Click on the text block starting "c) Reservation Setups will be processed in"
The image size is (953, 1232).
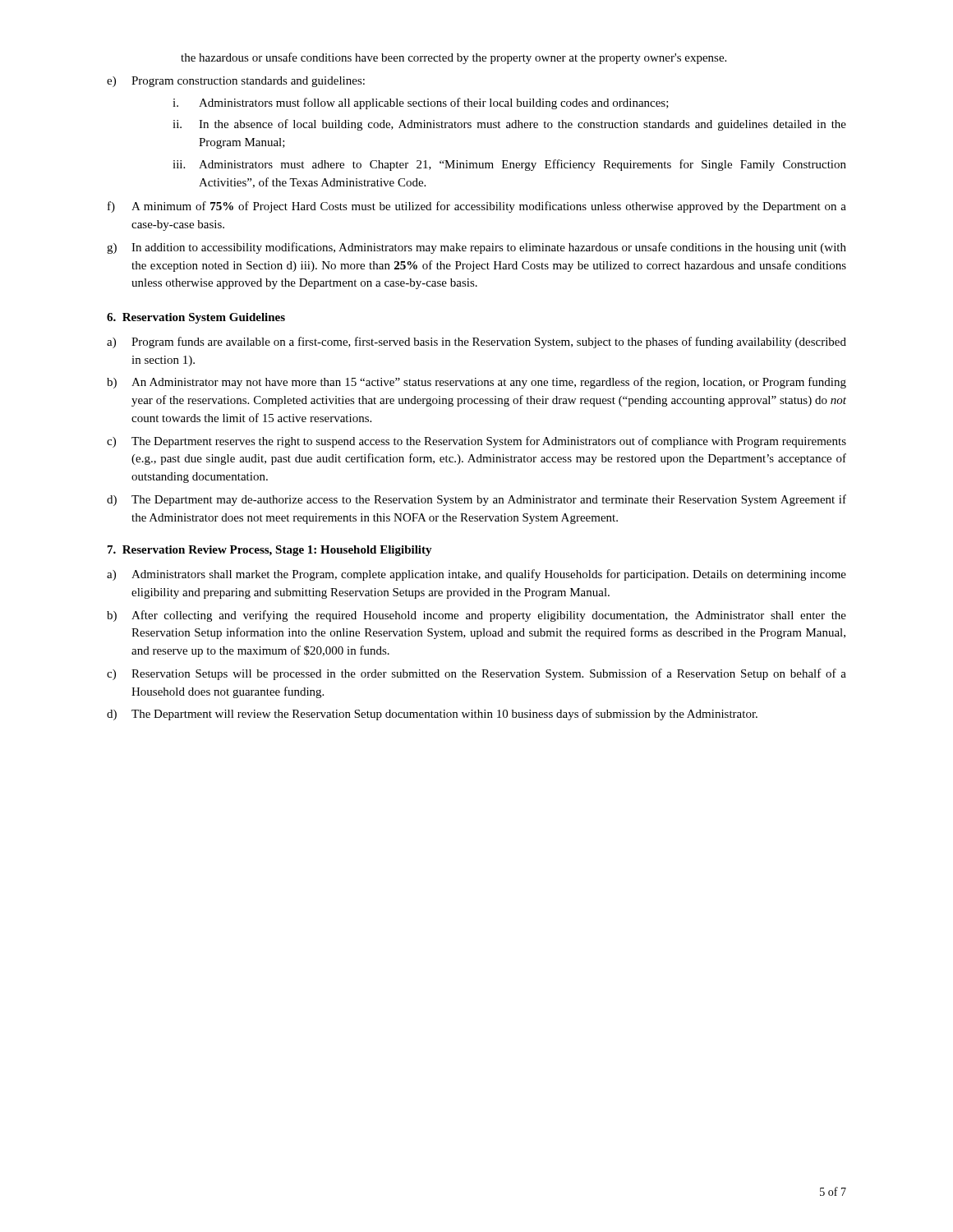476,683
